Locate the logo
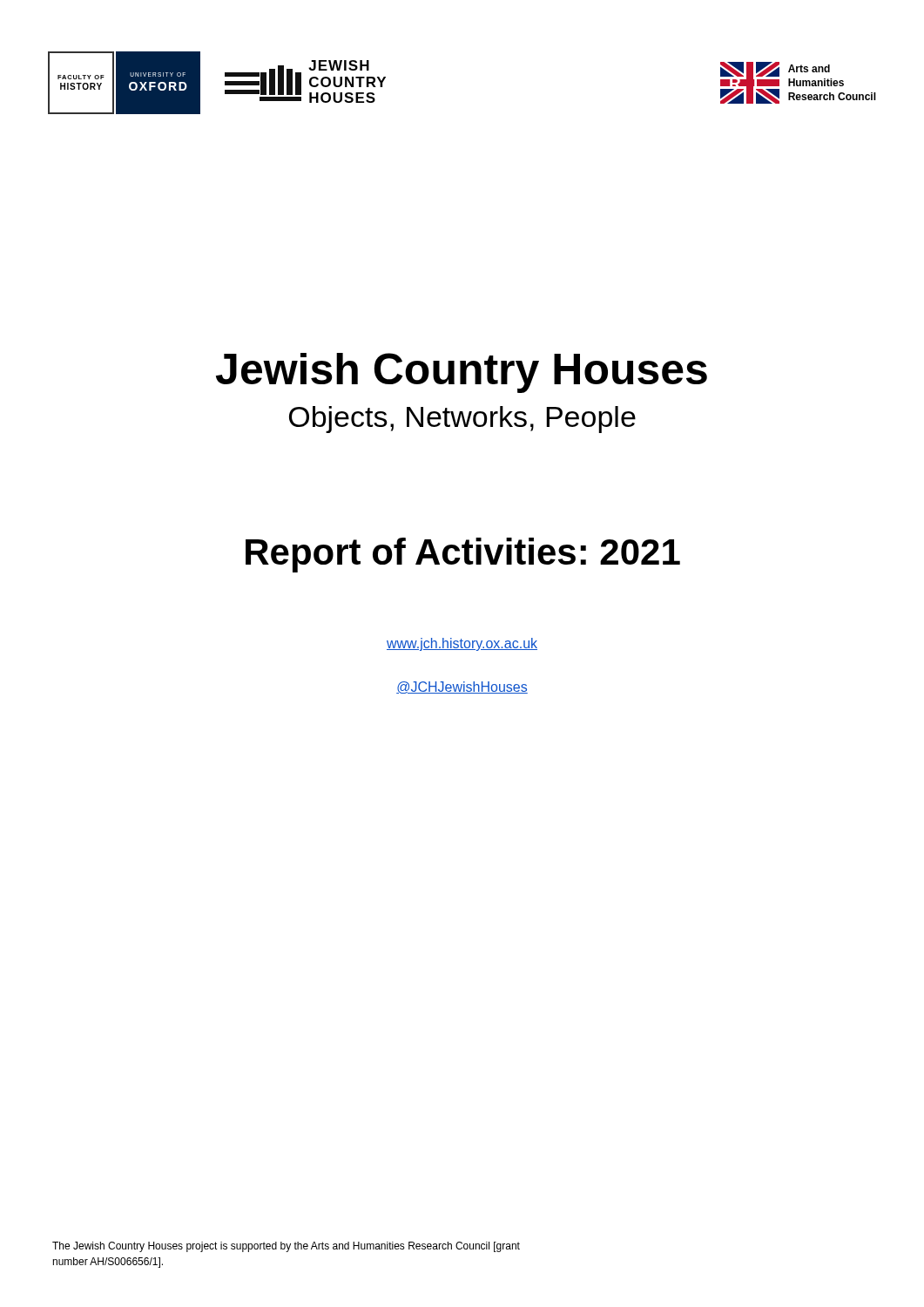Image resolution: width=924 pixels, height=1307 pixels. click(x=462, y=83)
